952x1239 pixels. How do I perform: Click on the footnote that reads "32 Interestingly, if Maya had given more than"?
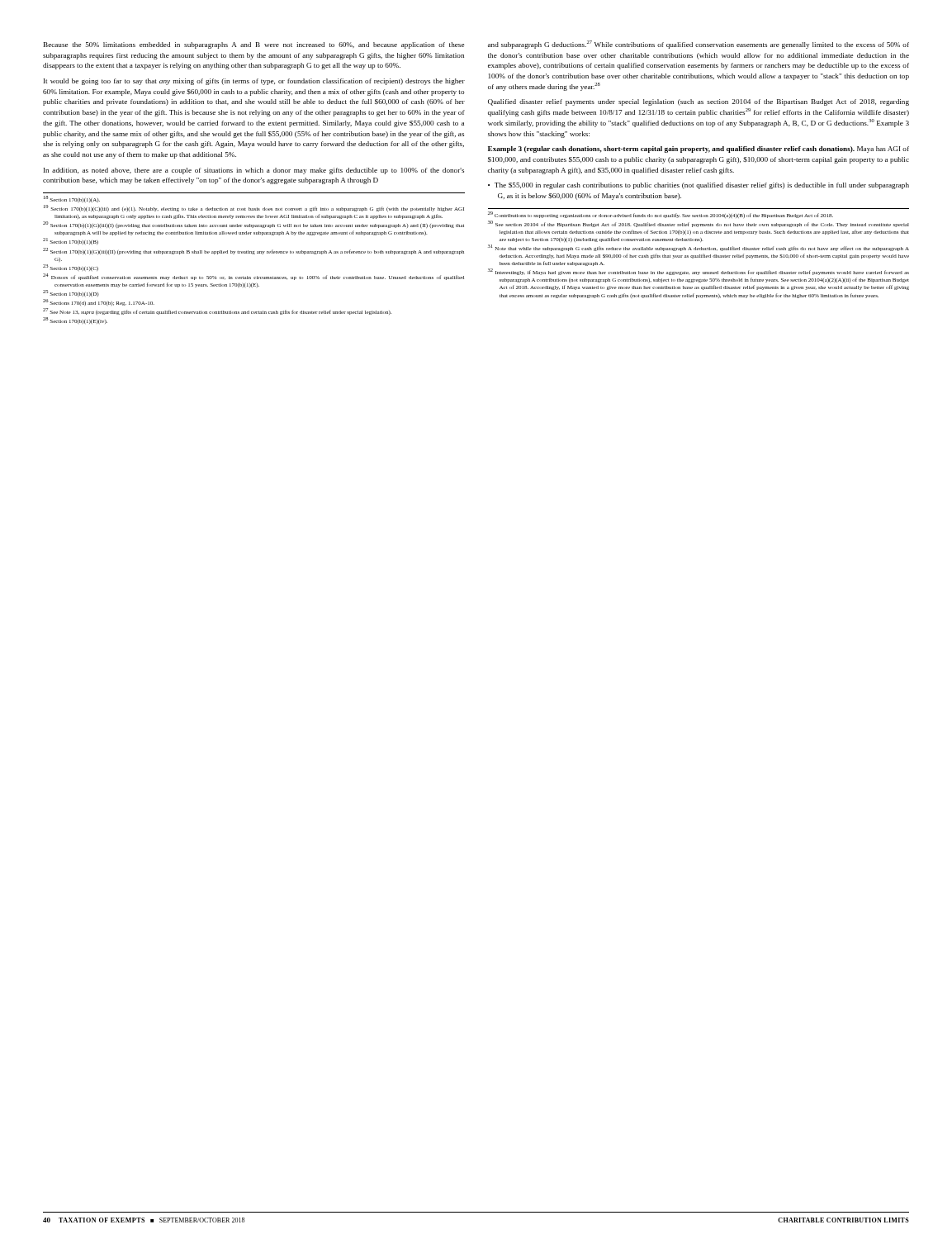coord(698,285)
